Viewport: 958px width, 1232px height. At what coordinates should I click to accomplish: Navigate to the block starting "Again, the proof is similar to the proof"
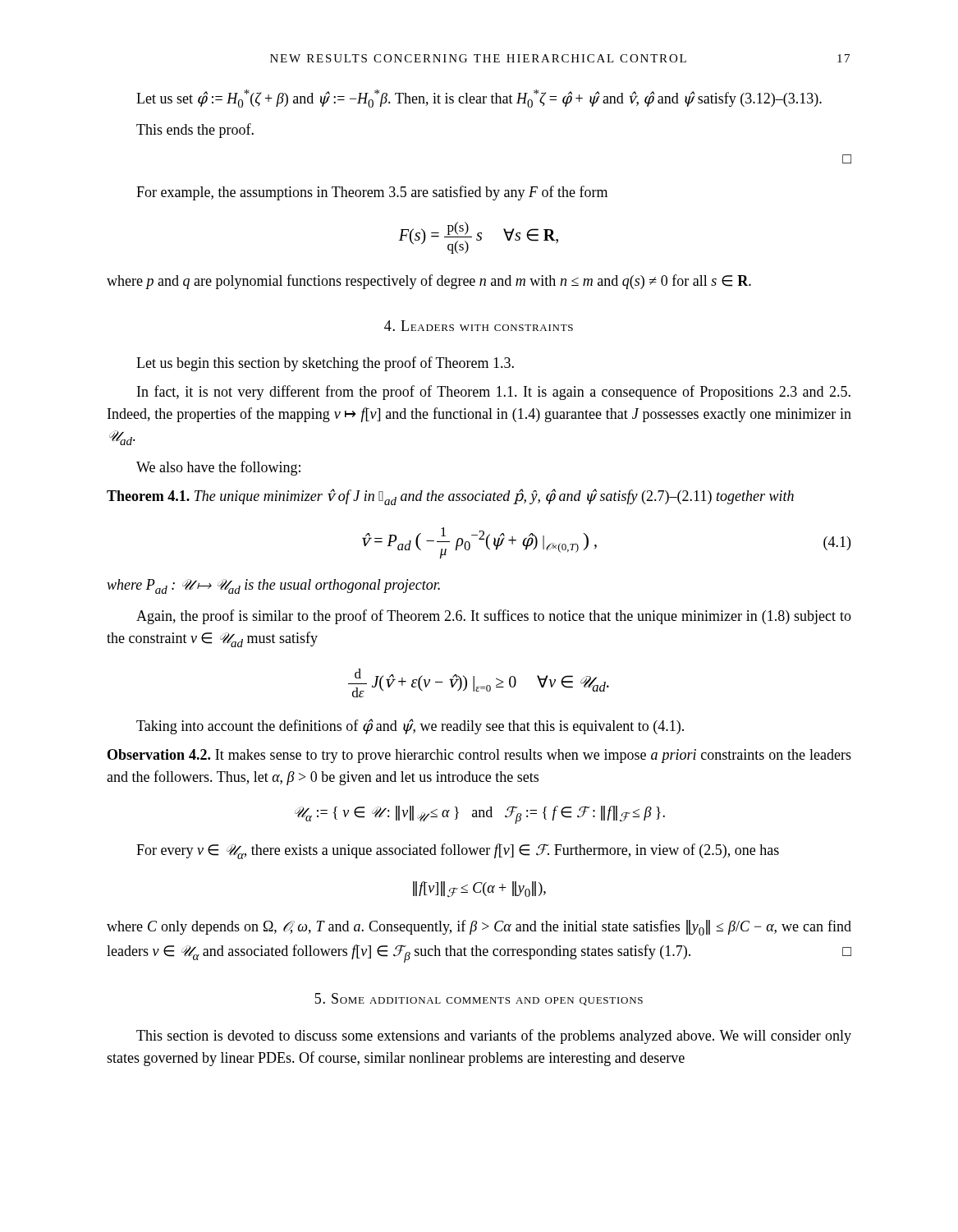pos(479,628)
